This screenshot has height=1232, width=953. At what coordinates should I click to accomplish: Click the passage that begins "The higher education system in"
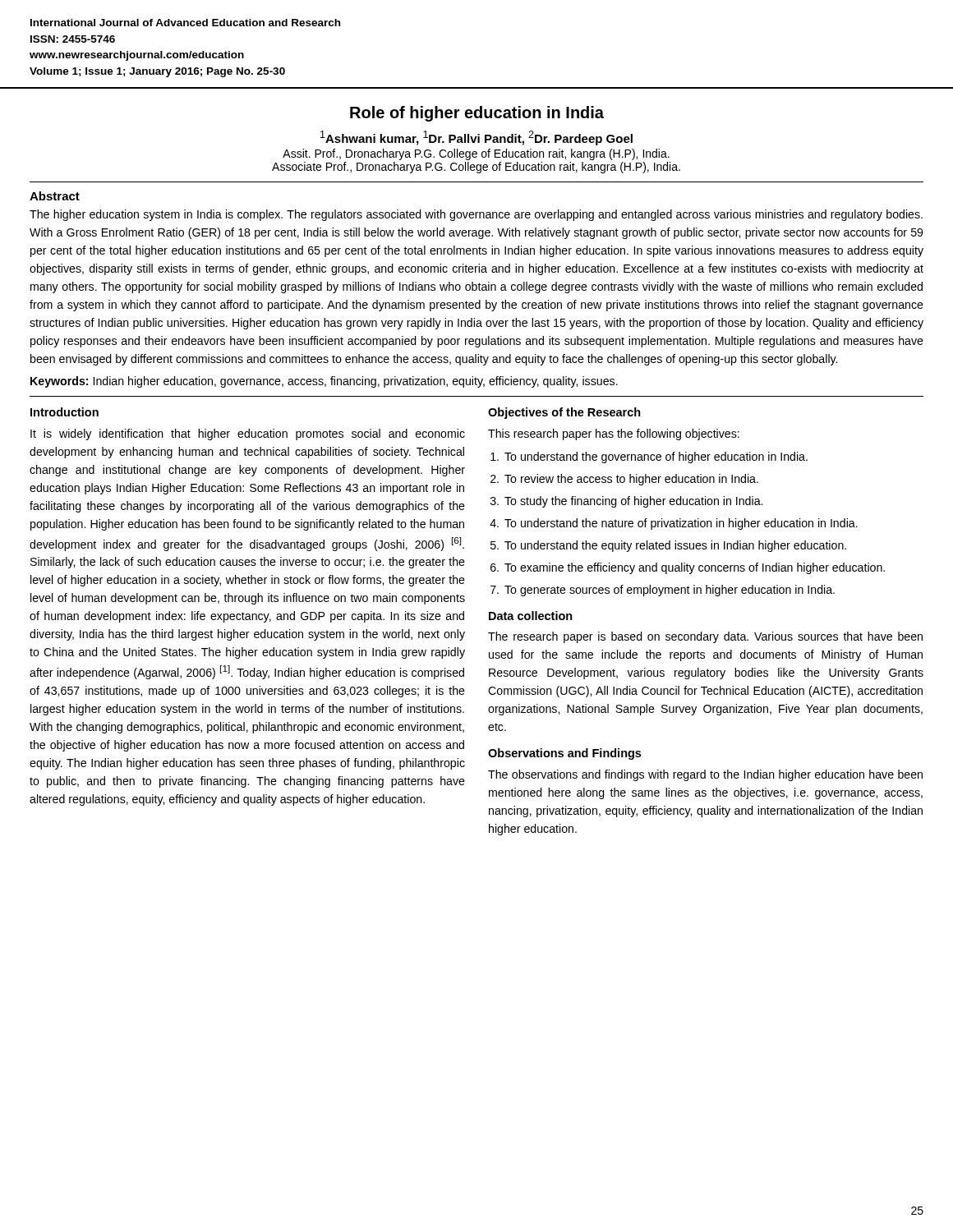[x=476, y=287]
